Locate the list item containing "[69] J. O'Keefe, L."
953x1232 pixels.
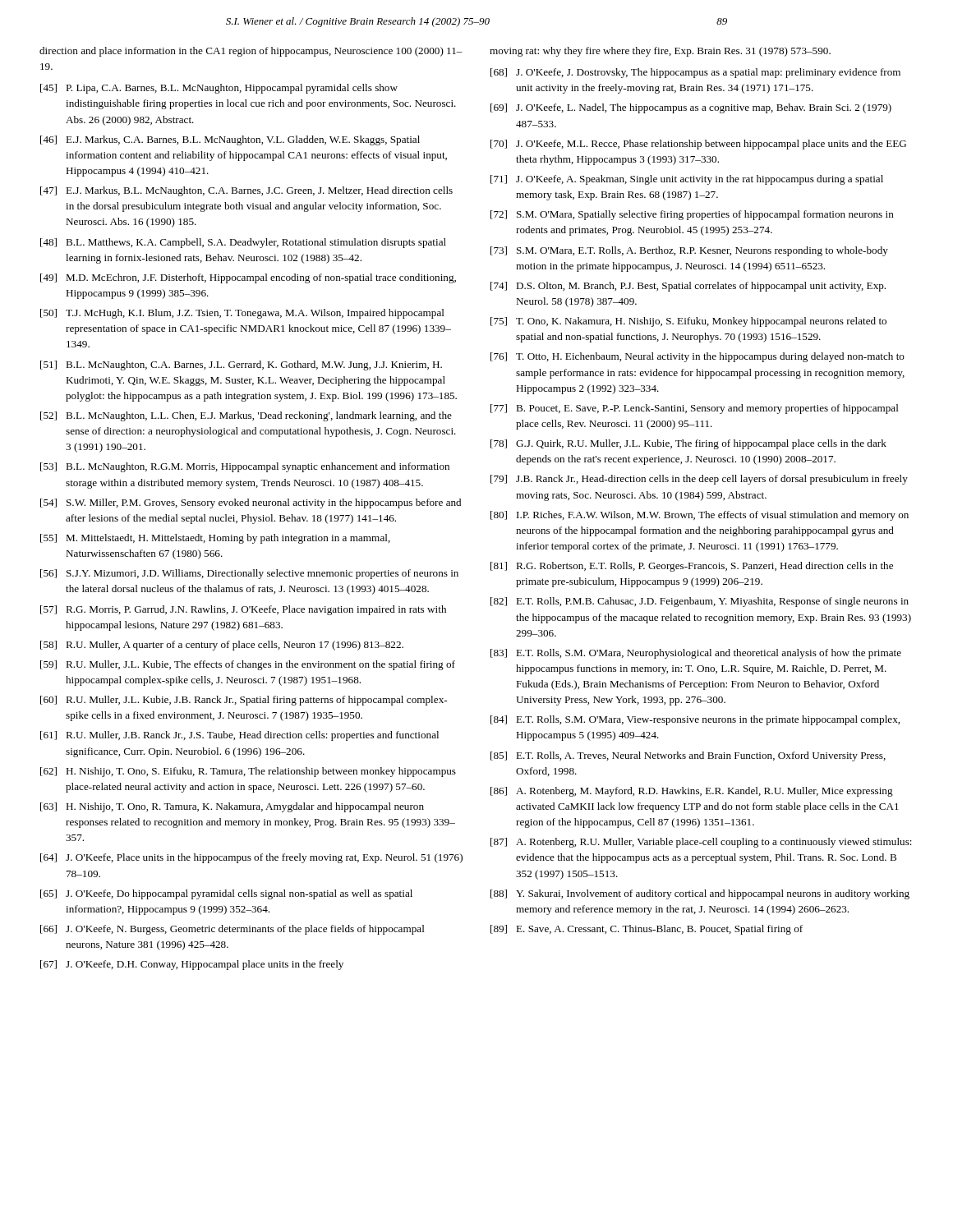click(x=702, y=115)
